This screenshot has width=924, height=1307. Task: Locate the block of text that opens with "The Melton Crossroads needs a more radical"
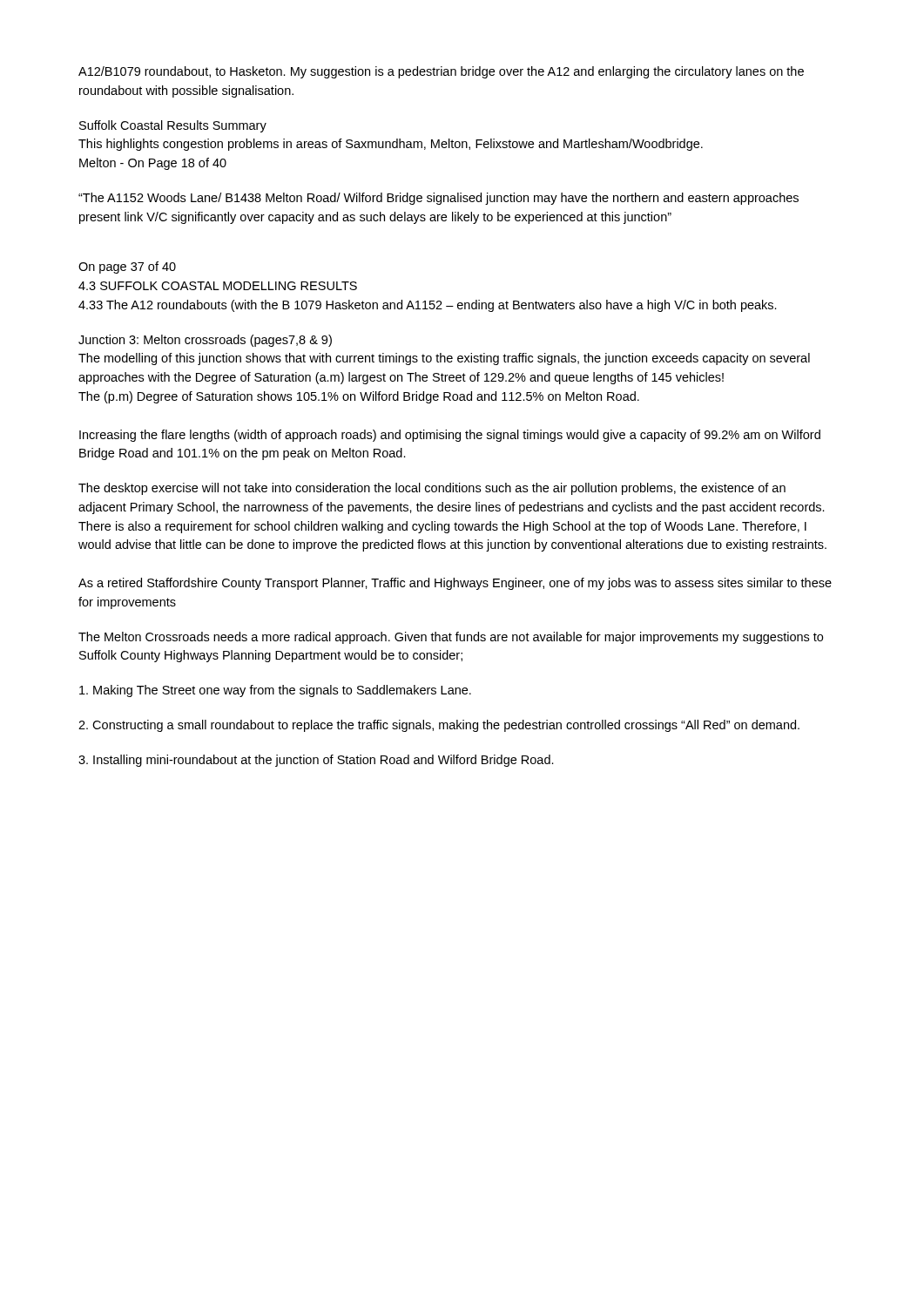(451, 646)
